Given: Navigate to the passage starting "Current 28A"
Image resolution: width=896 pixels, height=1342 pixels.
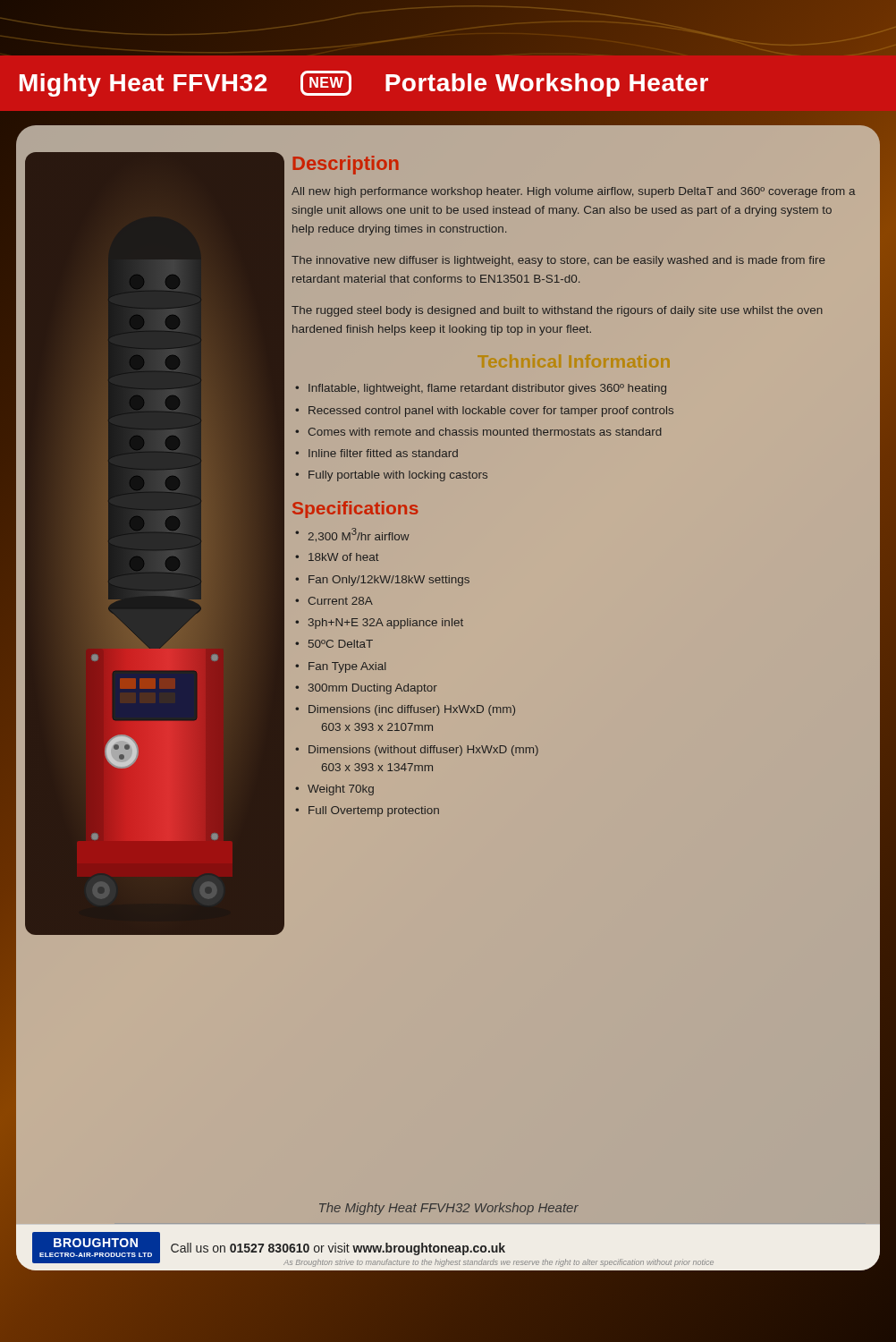Looking at the screenshot, I should 340,601.
